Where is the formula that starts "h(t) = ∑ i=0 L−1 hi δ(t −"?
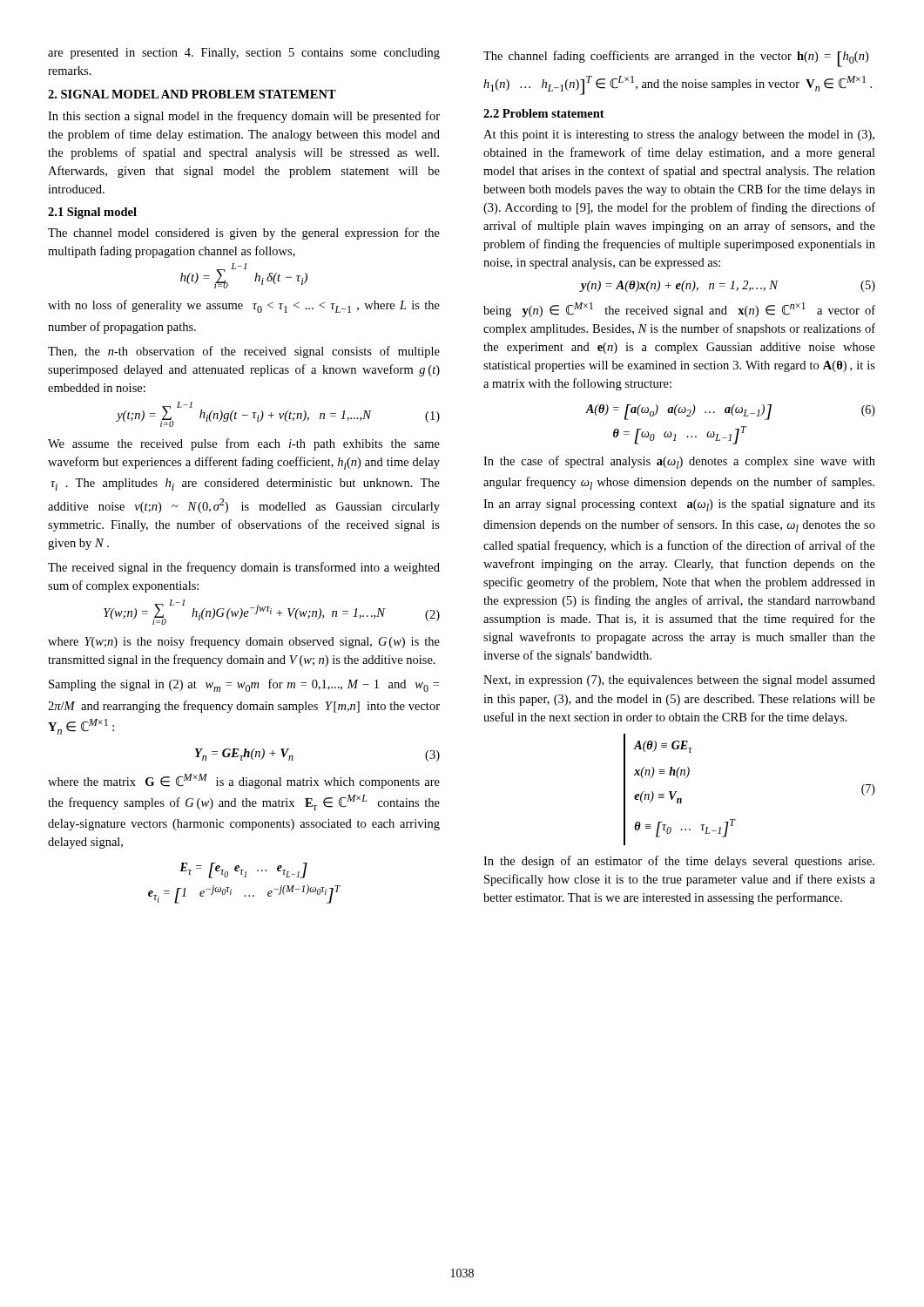 click(244, 279)
